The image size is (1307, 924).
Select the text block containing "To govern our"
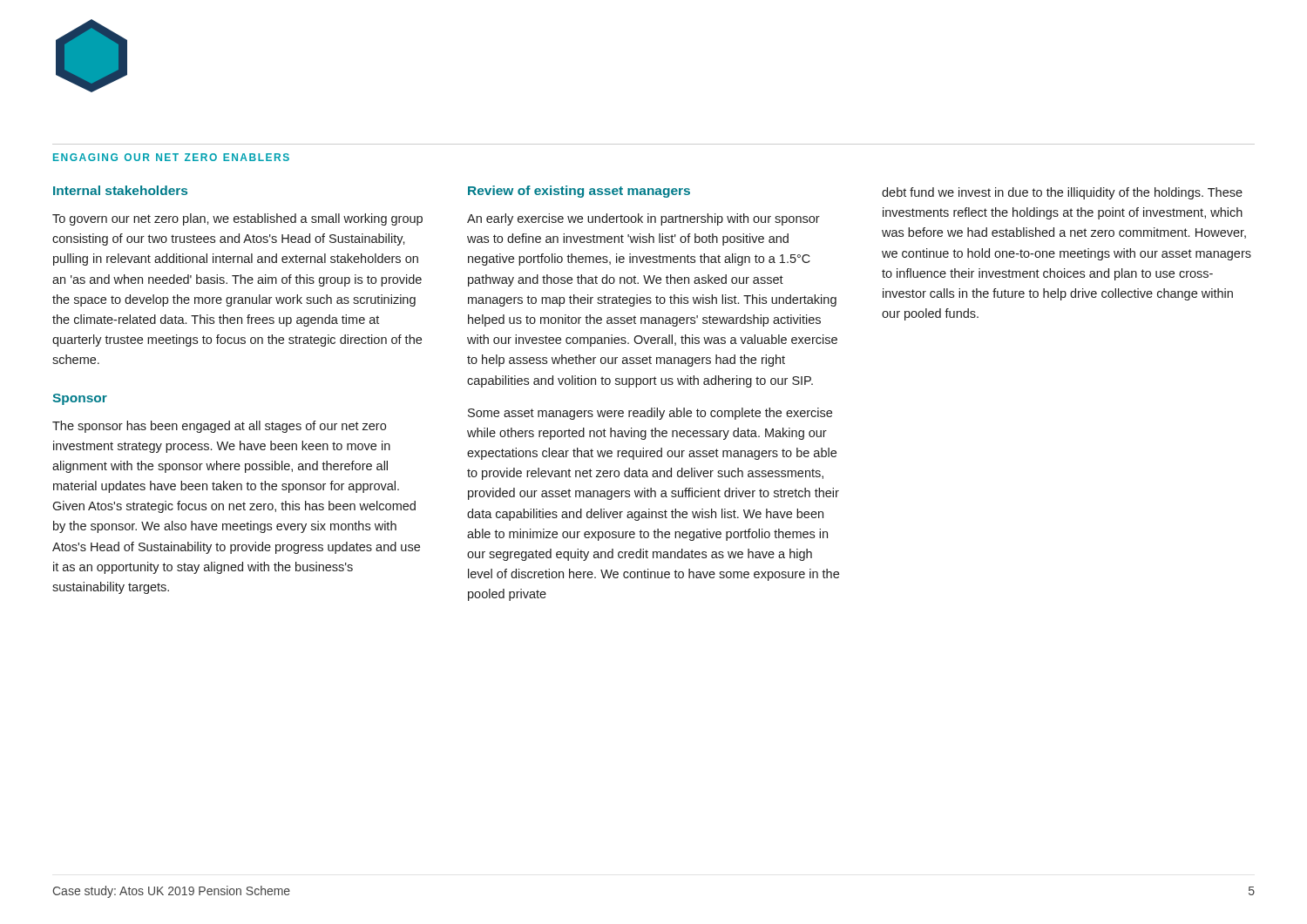238,289
